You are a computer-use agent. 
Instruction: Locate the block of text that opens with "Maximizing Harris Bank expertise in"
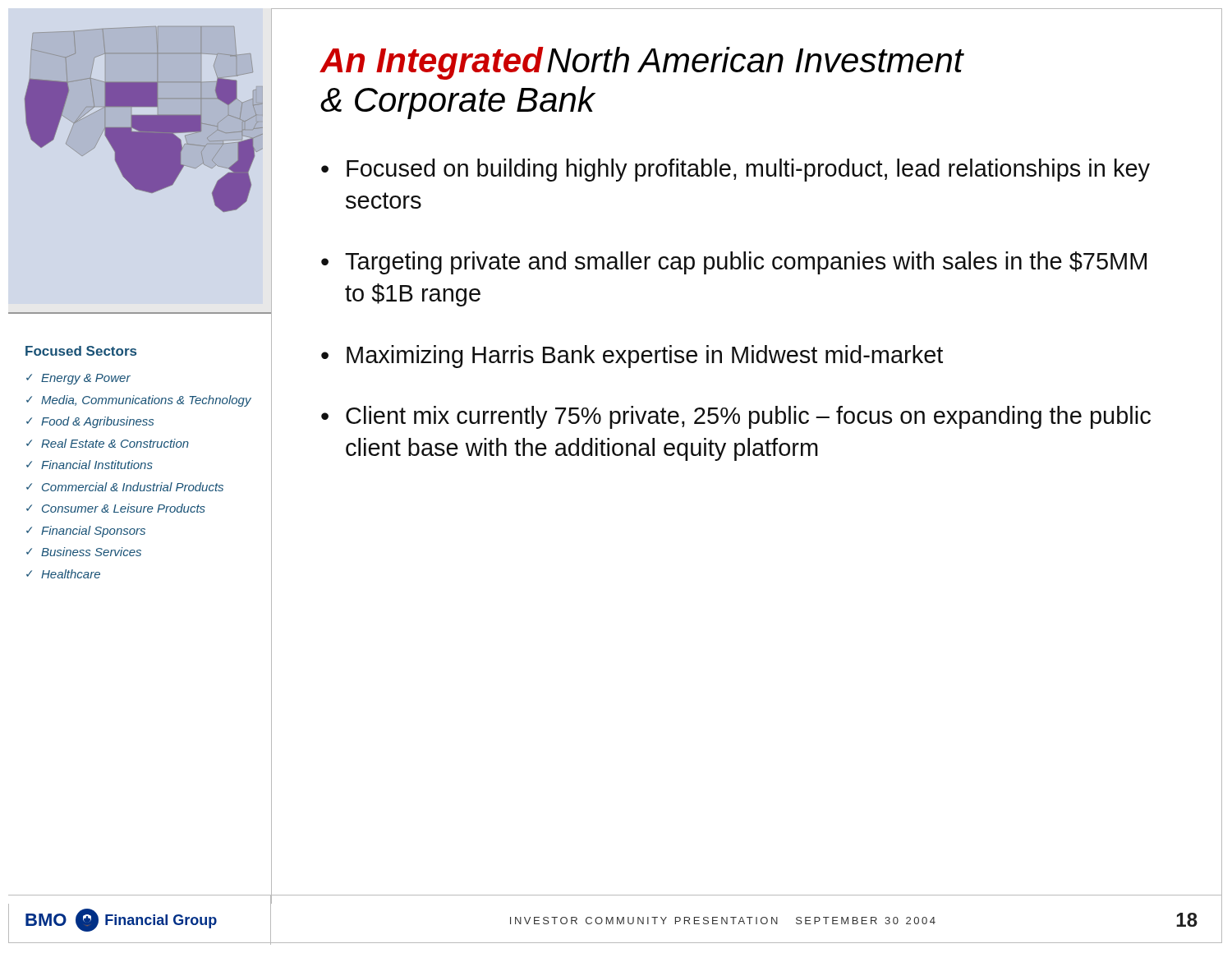coord(644,355)
